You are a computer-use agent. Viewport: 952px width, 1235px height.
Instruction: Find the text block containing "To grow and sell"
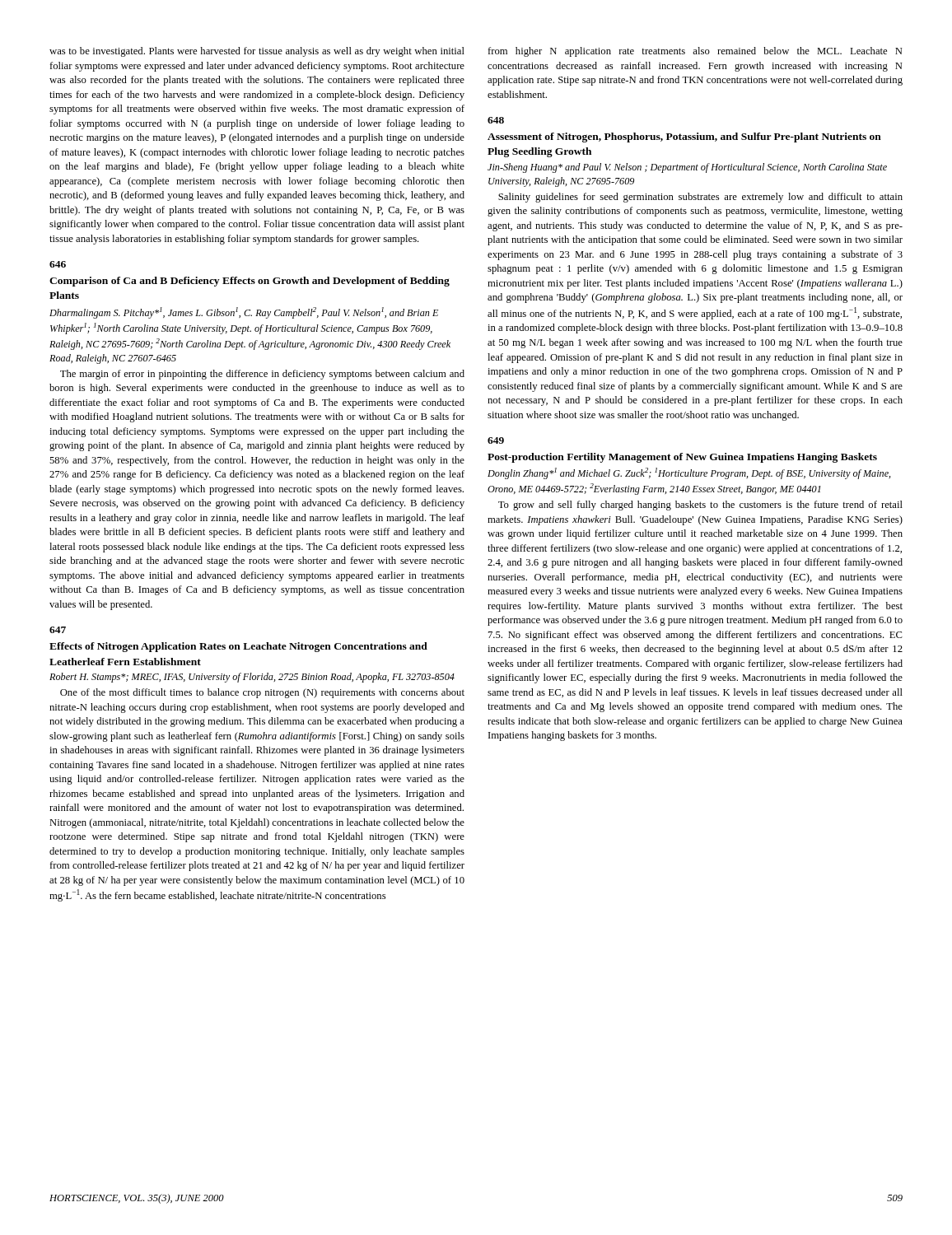[695, 621]
